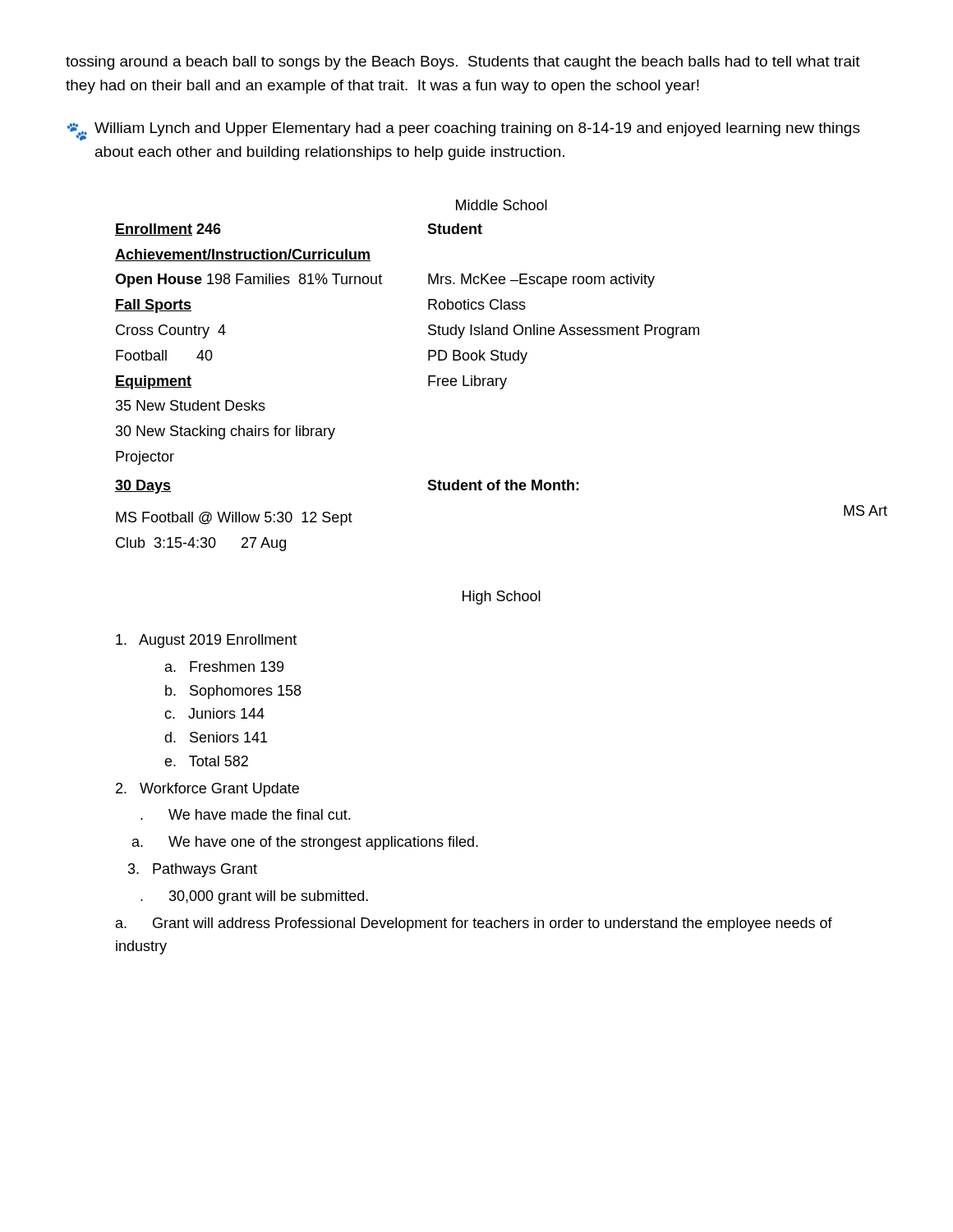Where is the passage that starts "Enrollment 246 Student Achievement/Instruction/Curriculum Open"?
Image resolution: width=953 pixels, height=1232 pixels.
coord(501,386)
